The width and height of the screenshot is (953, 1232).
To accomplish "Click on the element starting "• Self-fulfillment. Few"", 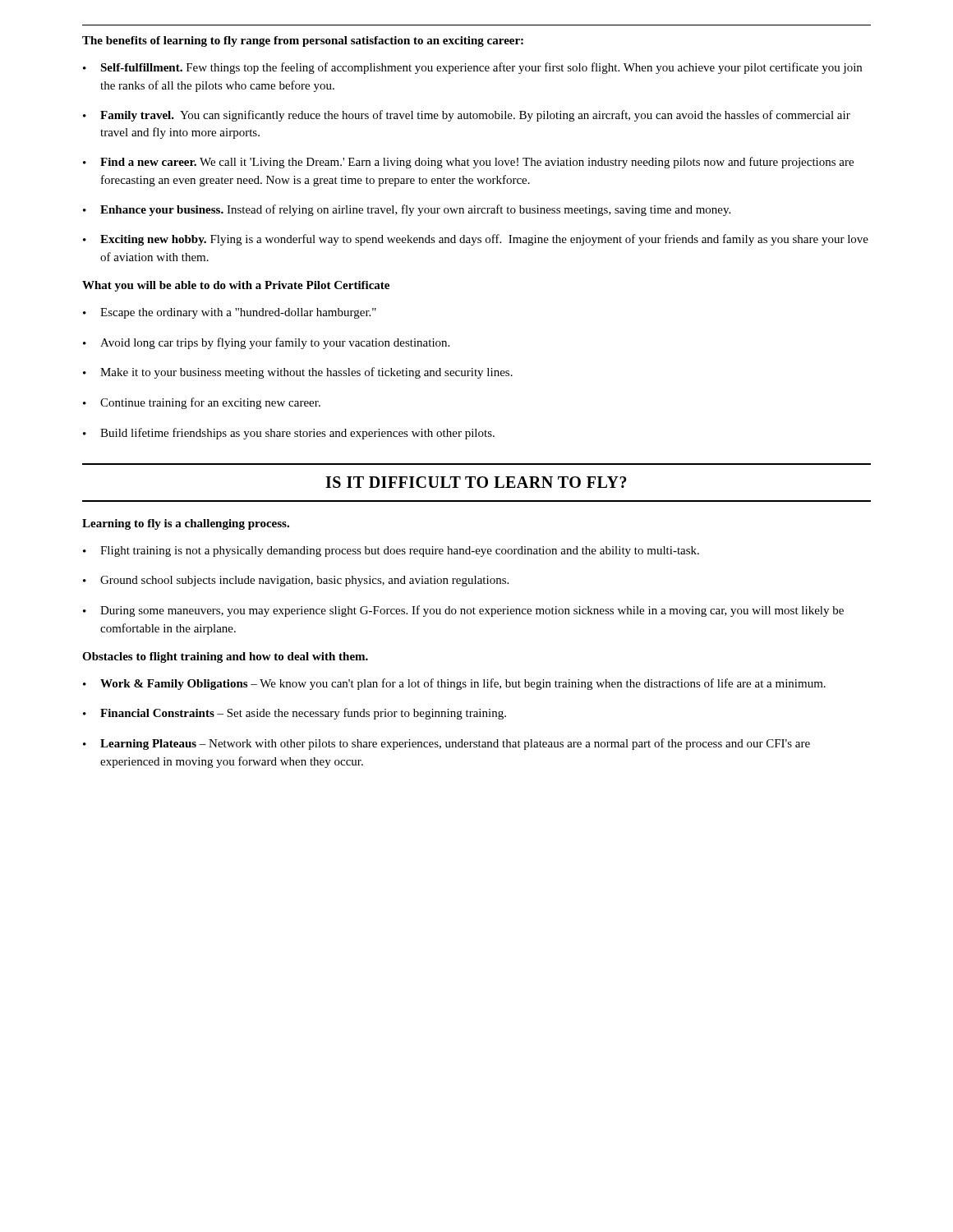I will point(476,77).
